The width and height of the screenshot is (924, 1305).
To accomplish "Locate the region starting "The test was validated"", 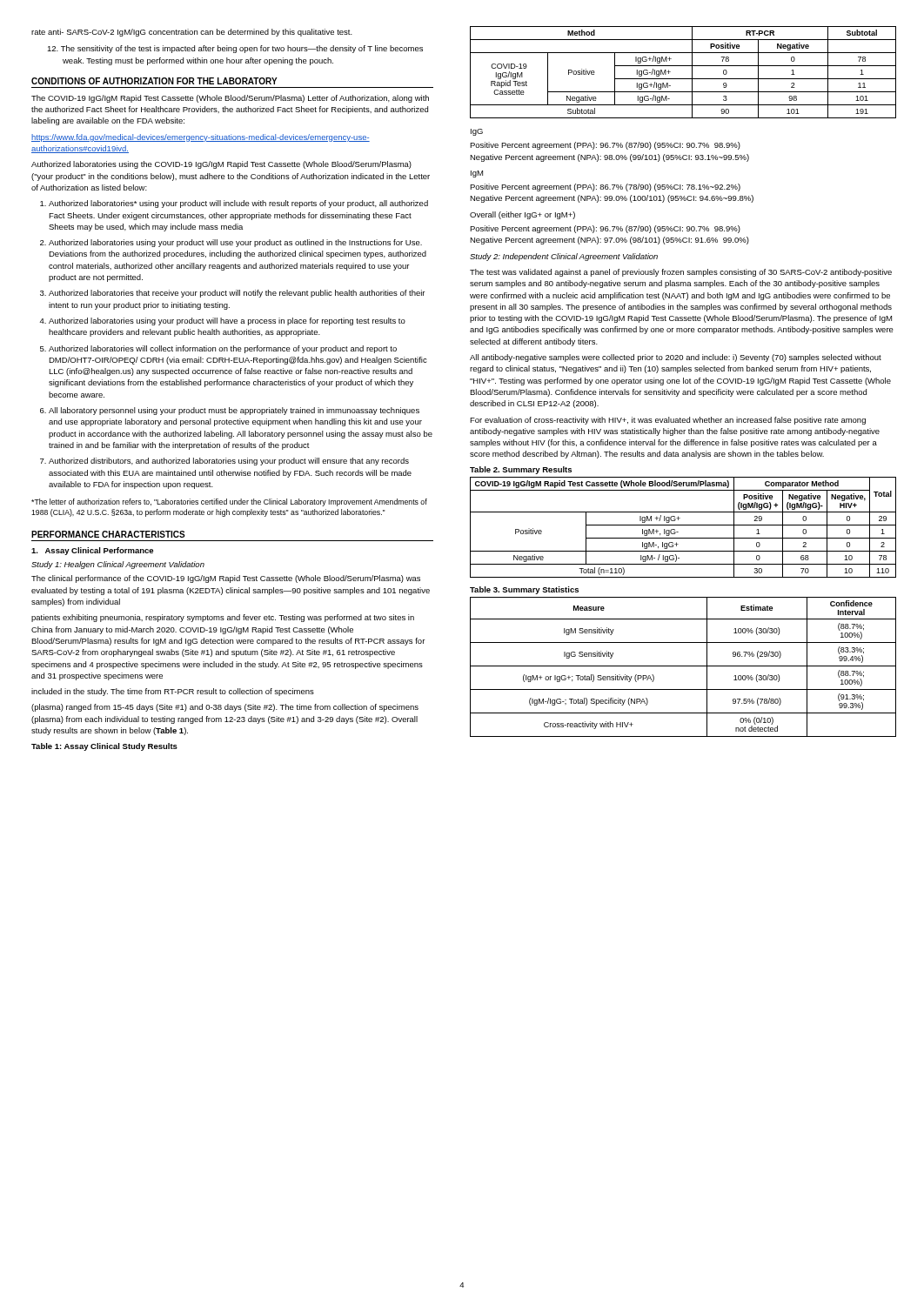I will (682, 307).
